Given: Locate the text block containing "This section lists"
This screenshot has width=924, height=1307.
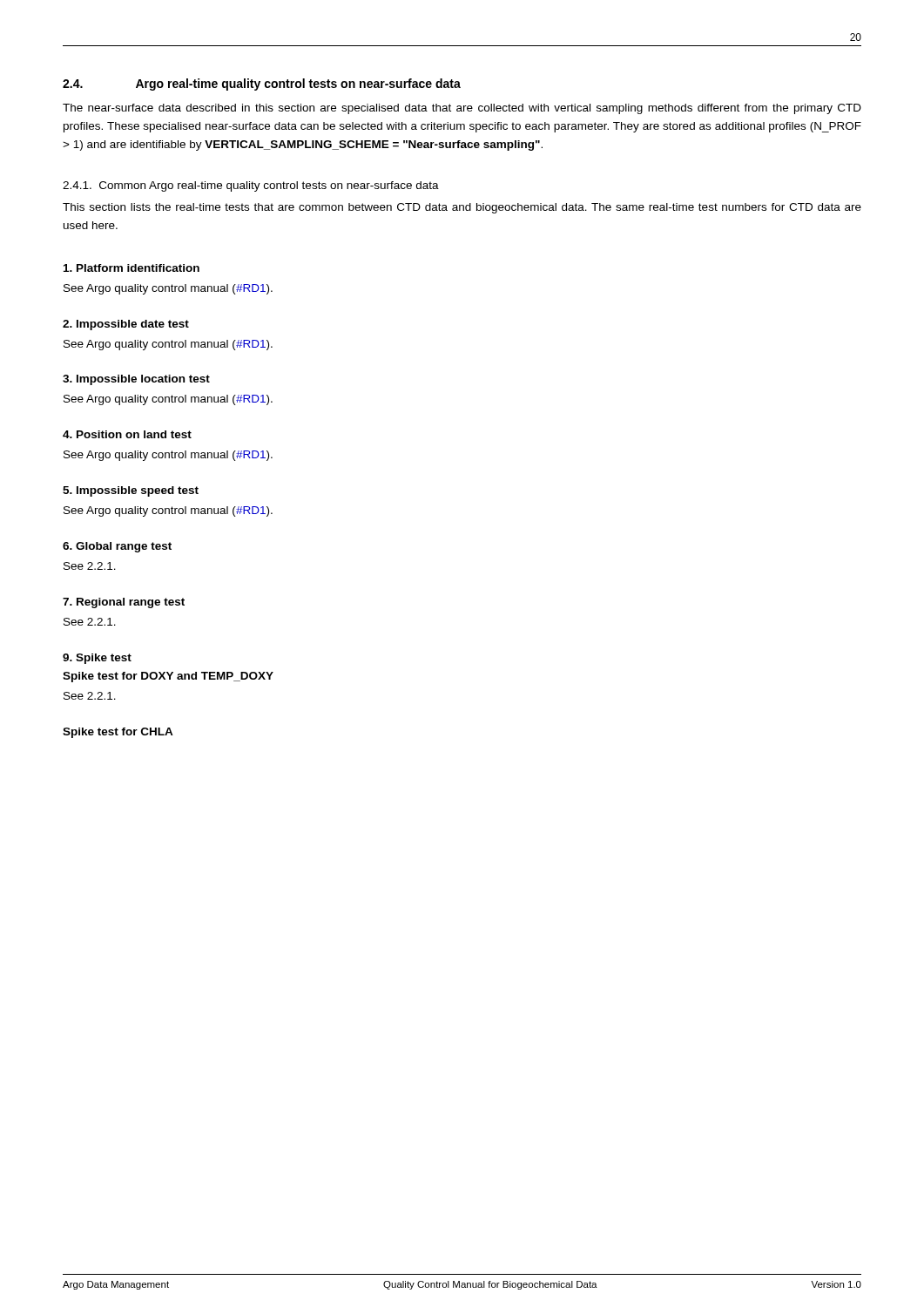Looking at the screenshot, I should [462, 216].
